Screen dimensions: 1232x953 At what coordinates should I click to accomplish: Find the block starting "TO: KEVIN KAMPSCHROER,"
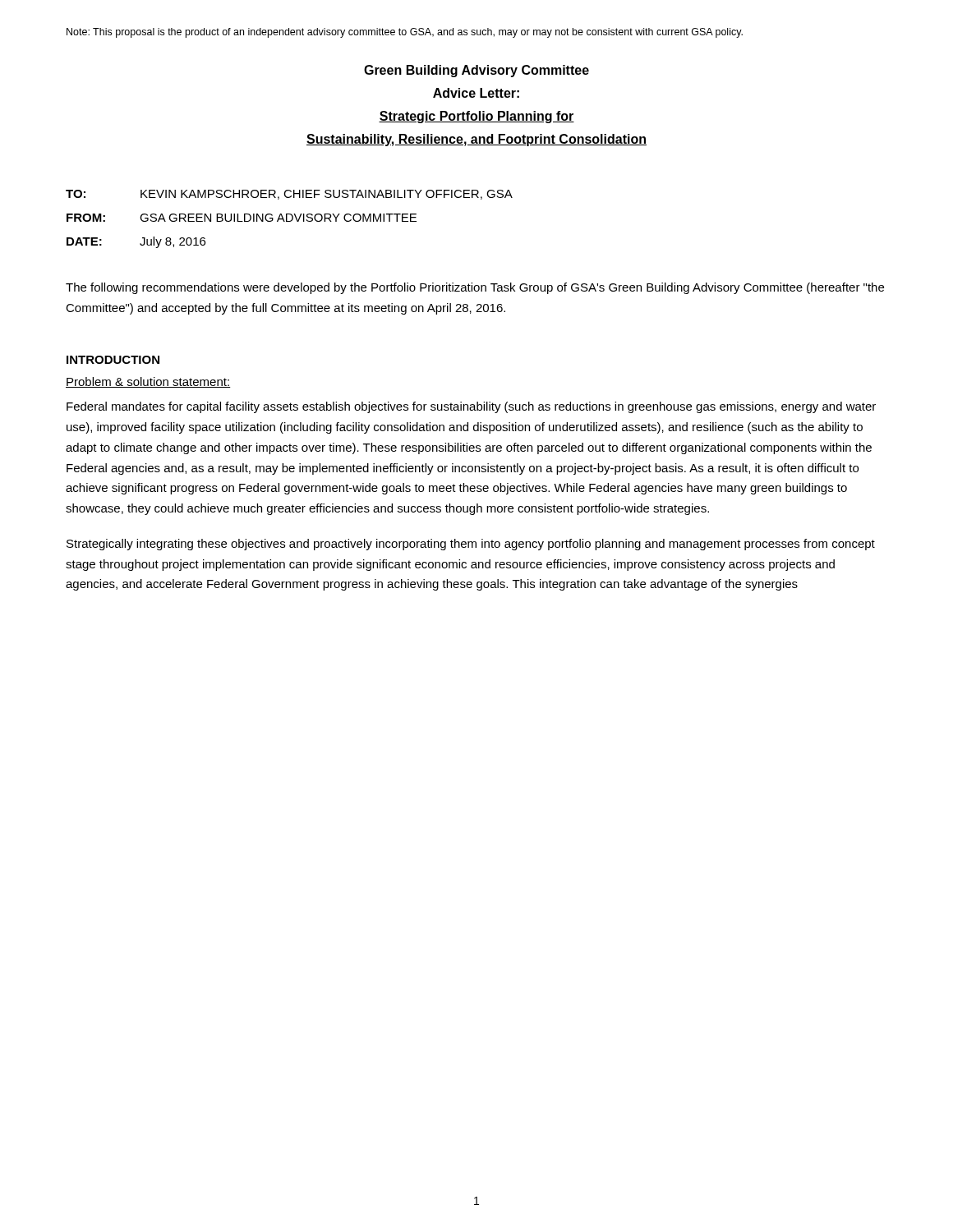click(289, 195)
